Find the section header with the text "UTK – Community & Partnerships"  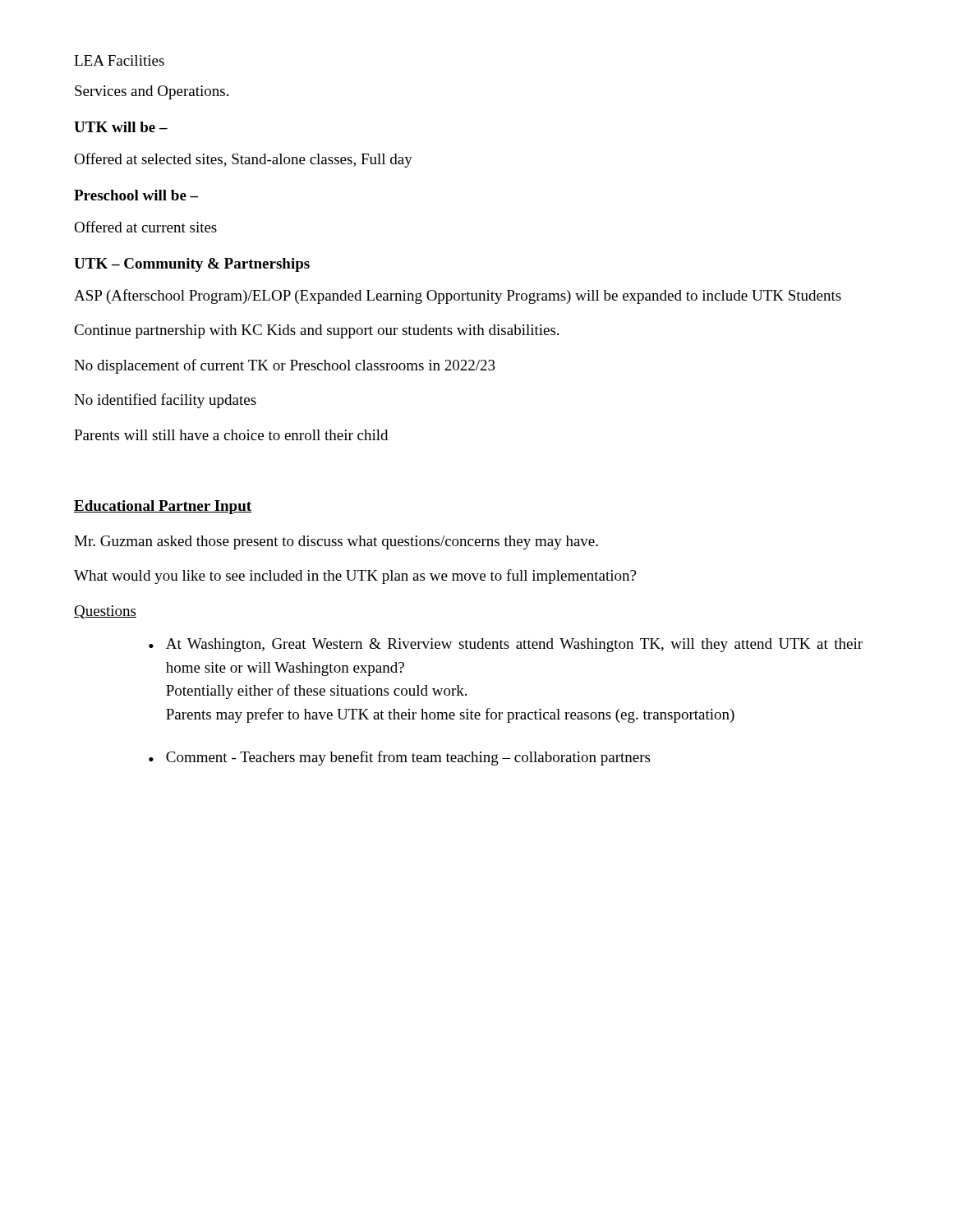coord(192,263)
